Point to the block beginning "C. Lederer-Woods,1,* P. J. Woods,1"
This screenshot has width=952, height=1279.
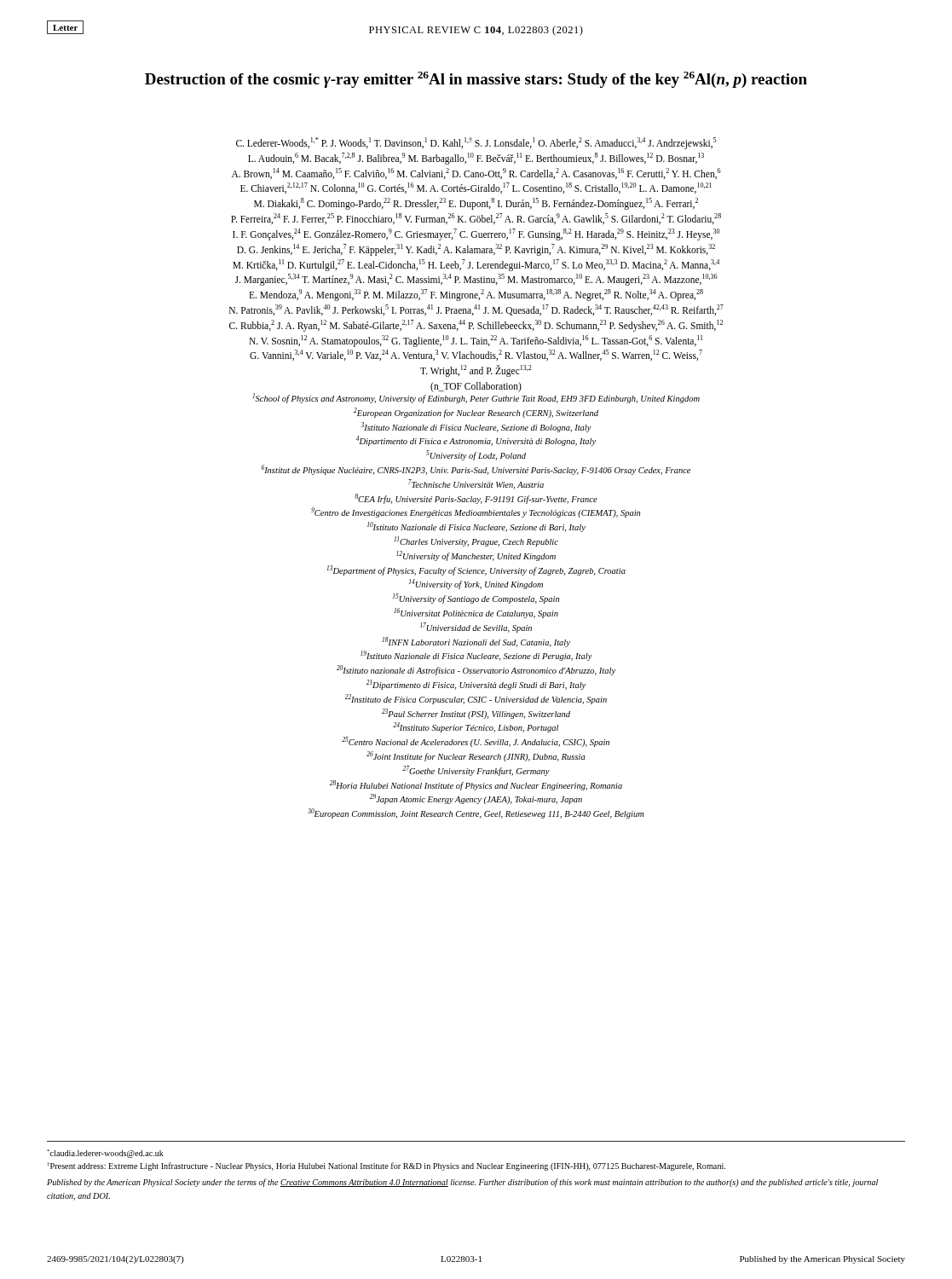tap(476, 264)
